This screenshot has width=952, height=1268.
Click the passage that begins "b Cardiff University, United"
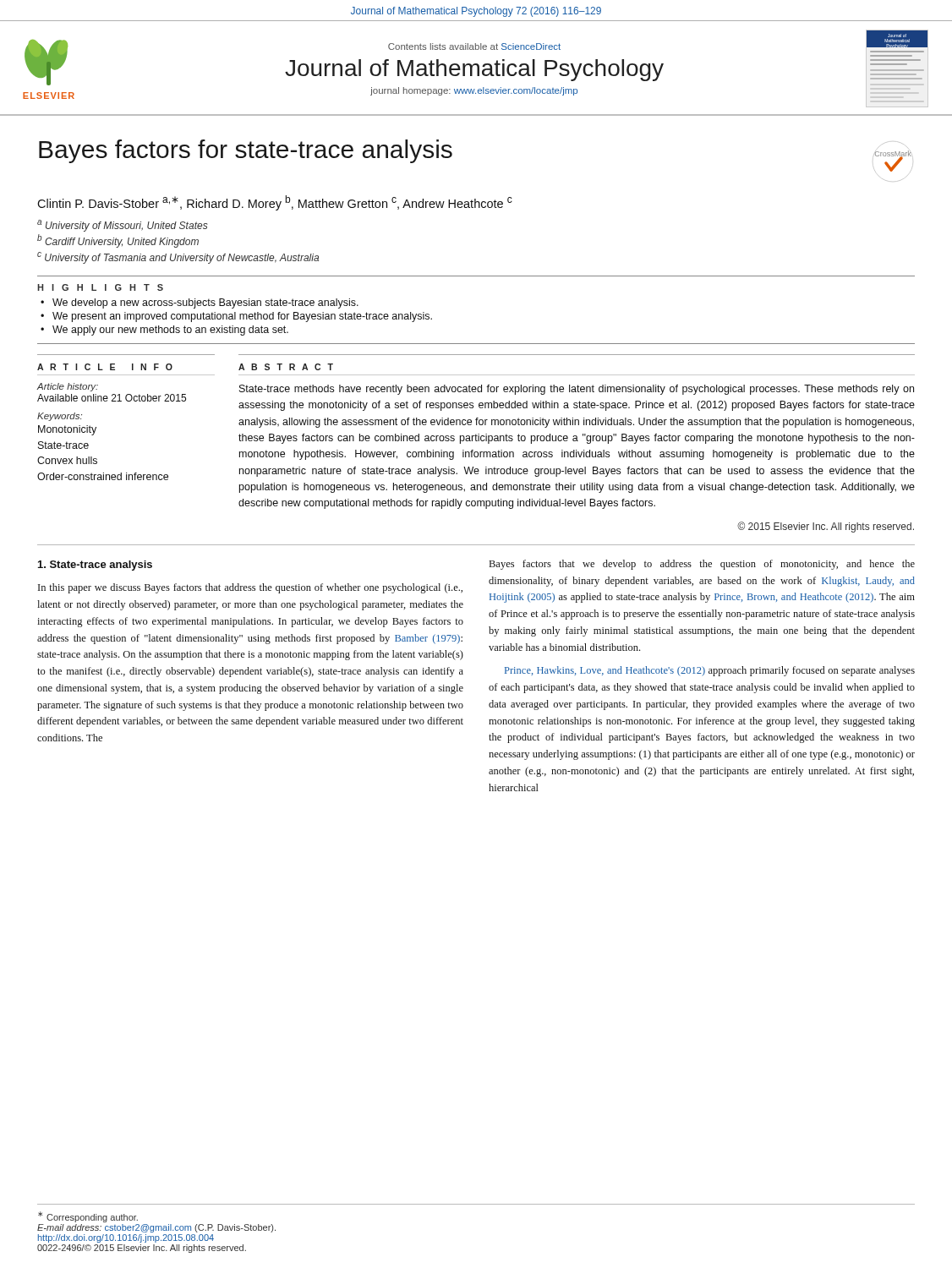tap(118, 240)
